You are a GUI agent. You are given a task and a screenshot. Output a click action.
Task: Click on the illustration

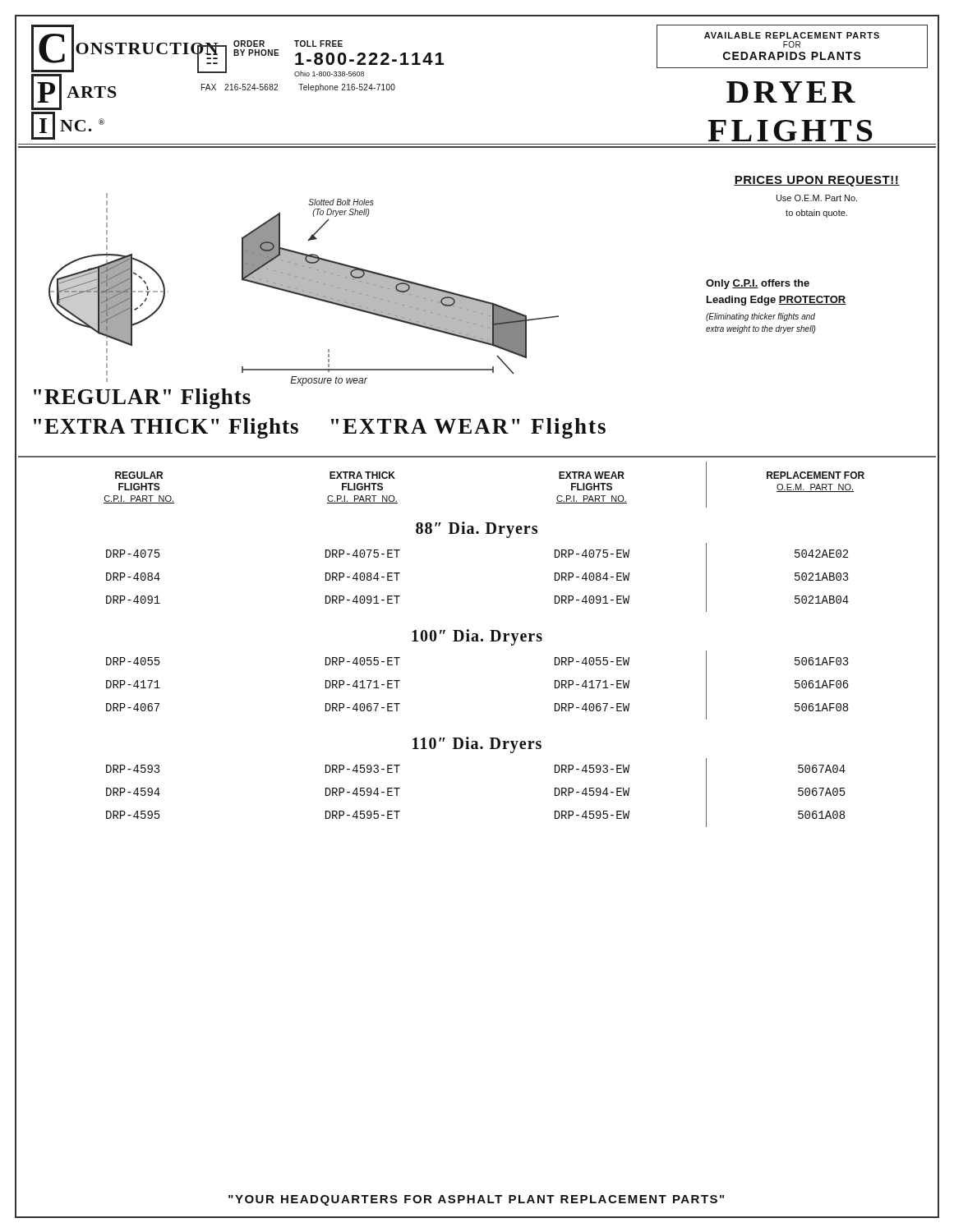tap(325, 292)
